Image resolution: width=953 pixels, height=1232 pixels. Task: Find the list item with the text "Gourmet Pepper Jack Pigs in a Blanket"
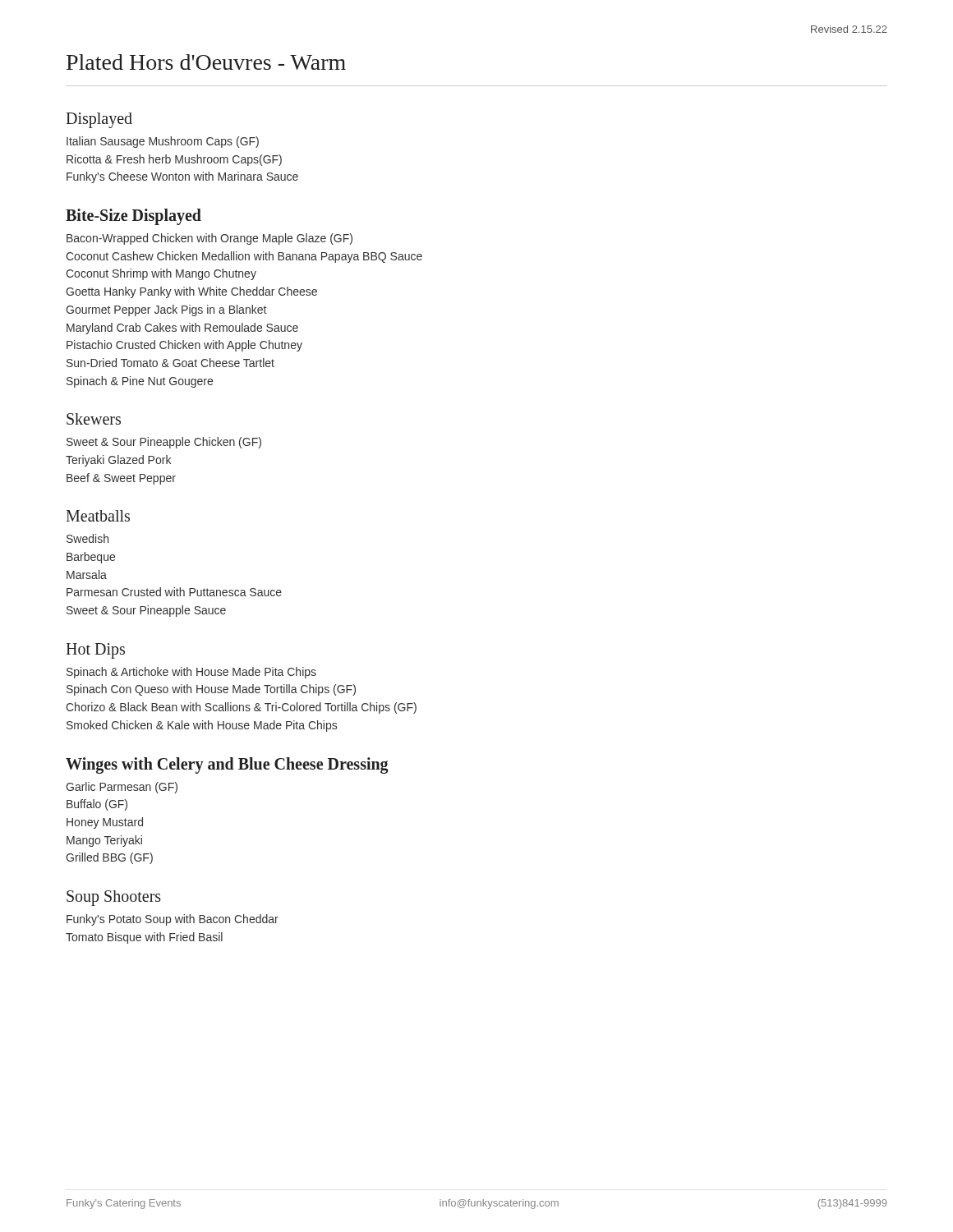tap(166, 309)
